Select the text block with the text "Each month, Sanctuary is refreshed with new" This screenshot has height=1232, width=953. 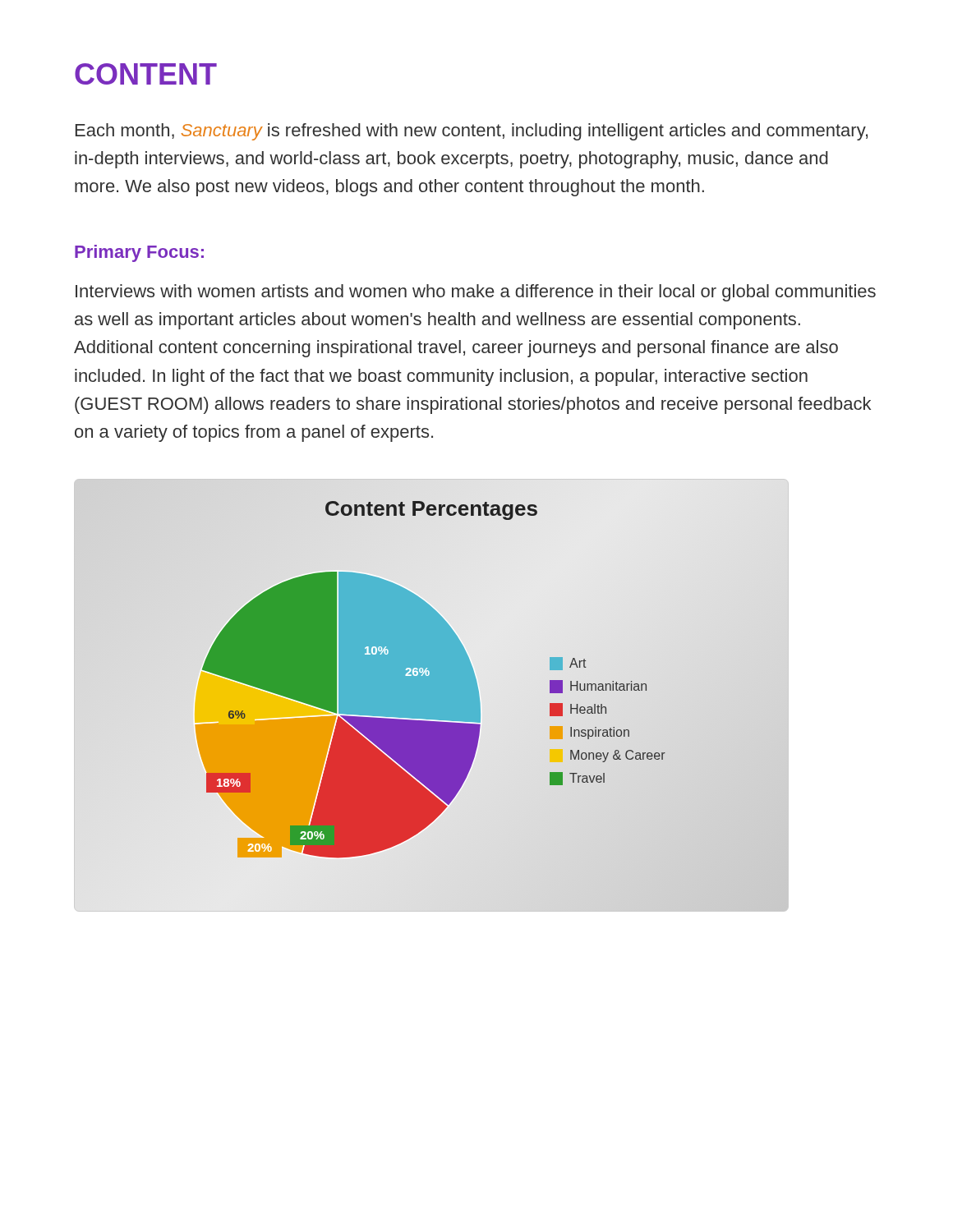[472, 158]
